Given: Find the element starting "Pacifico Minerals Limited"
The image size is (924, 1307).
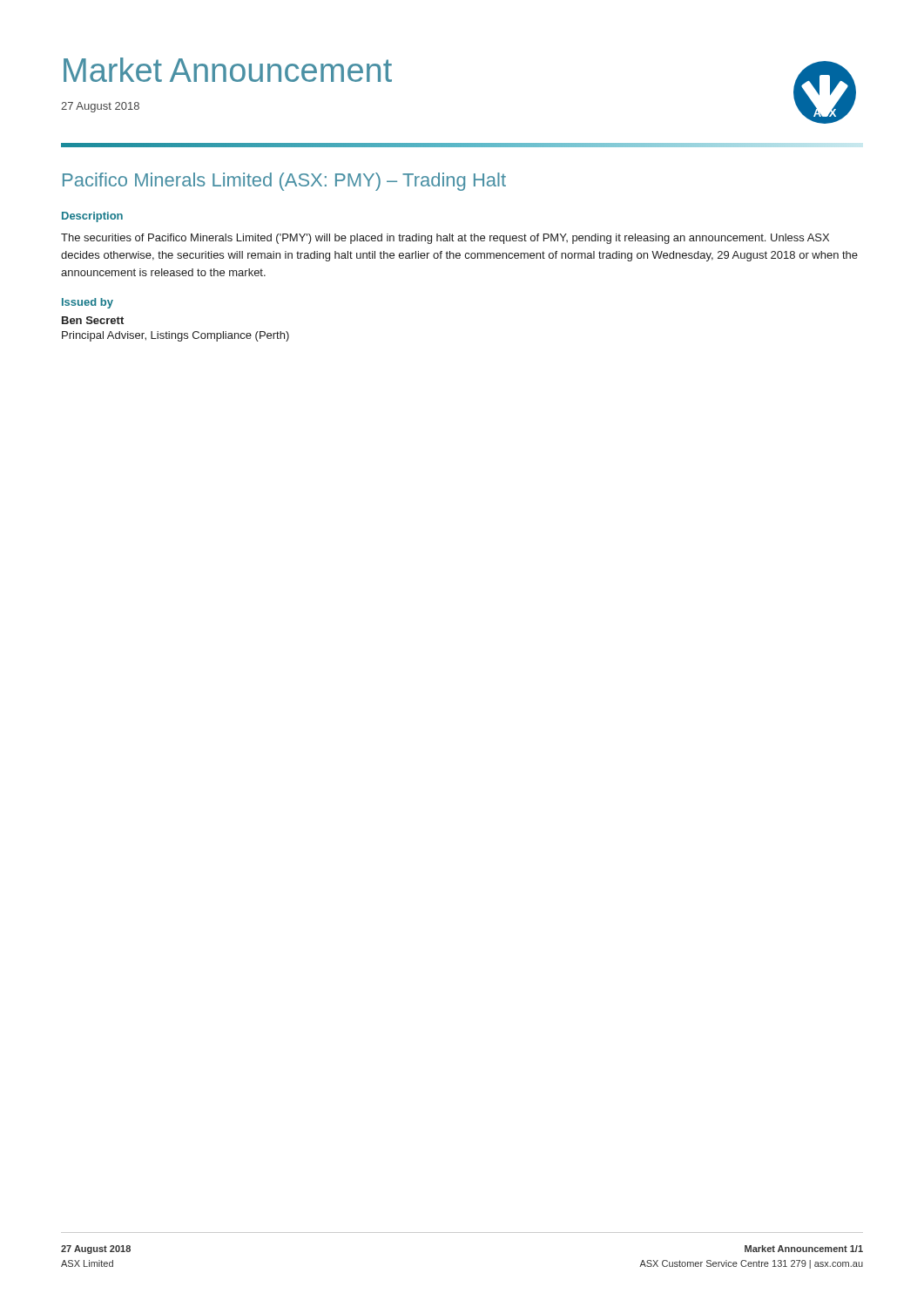Looking at the screenshot, I should coord(462,181).
